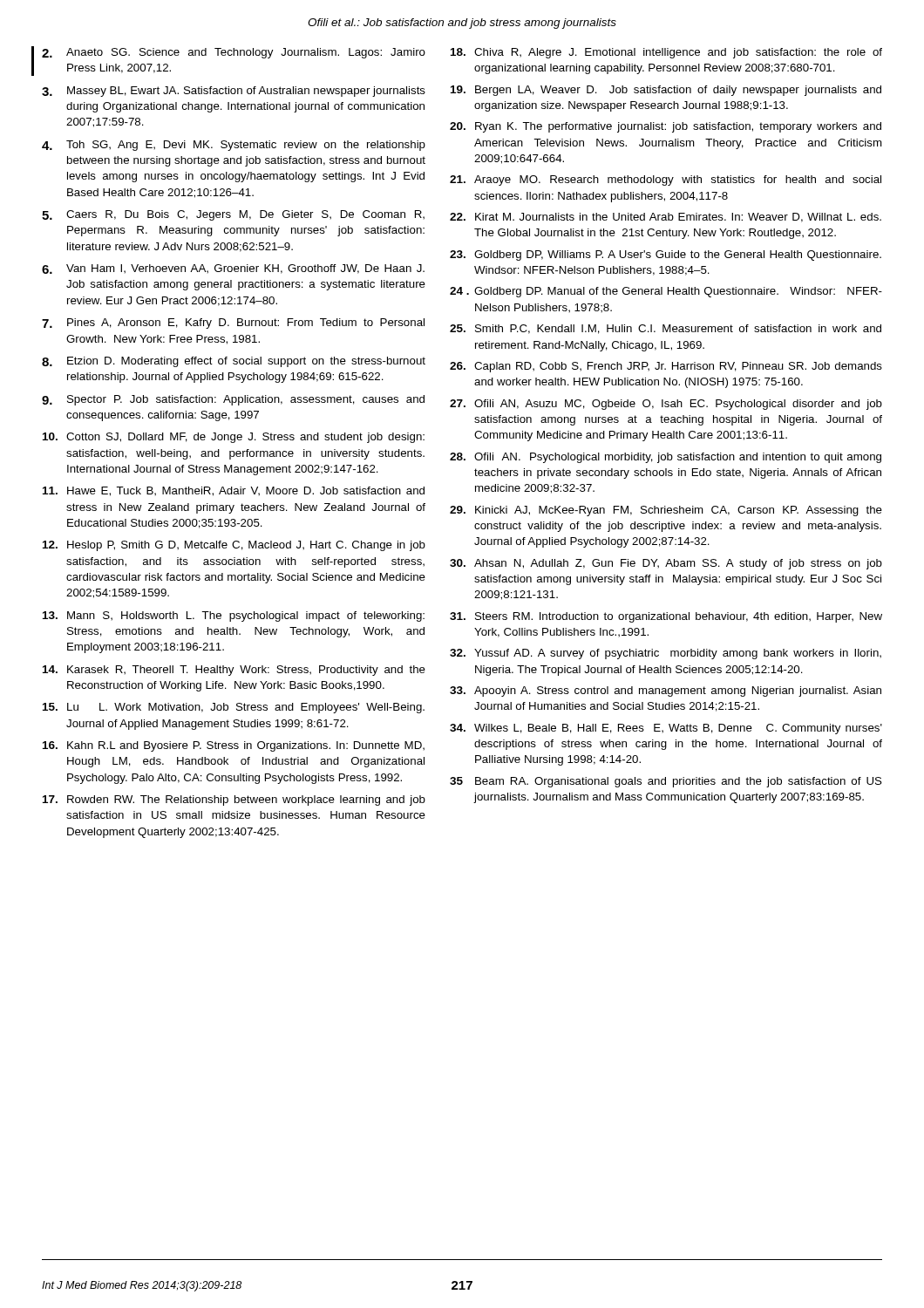This screenshot has width=924, height=1308.
Task: Find the block on this page that starts "32. Yussuf AD."
Action: (666, 662)
